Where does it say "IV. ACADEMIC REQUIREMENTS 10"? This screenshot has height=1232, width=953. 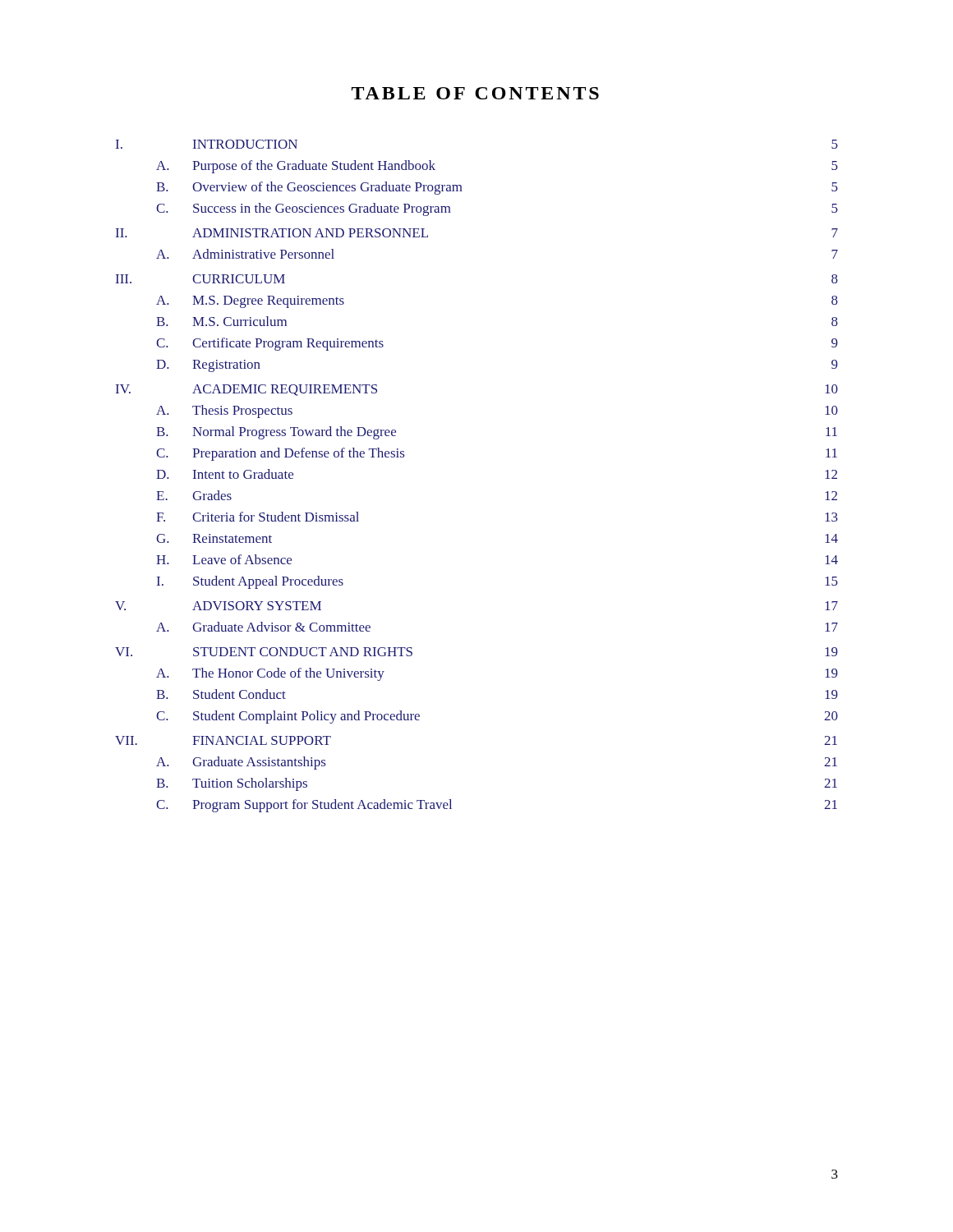click(x=125, y=391)
